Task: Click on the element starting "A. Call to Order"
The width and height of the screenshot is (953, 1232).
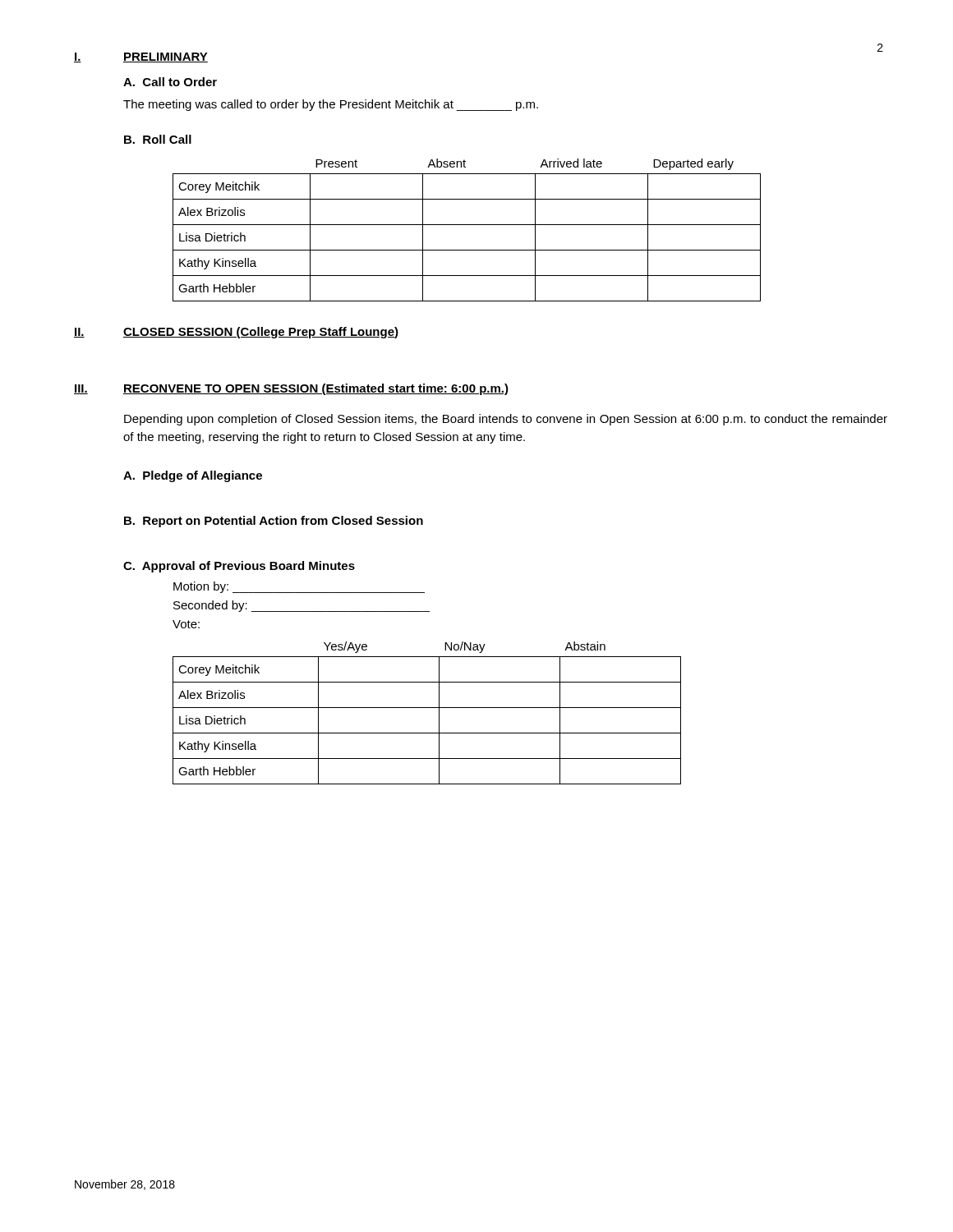Action: click(x=170, y=82)
